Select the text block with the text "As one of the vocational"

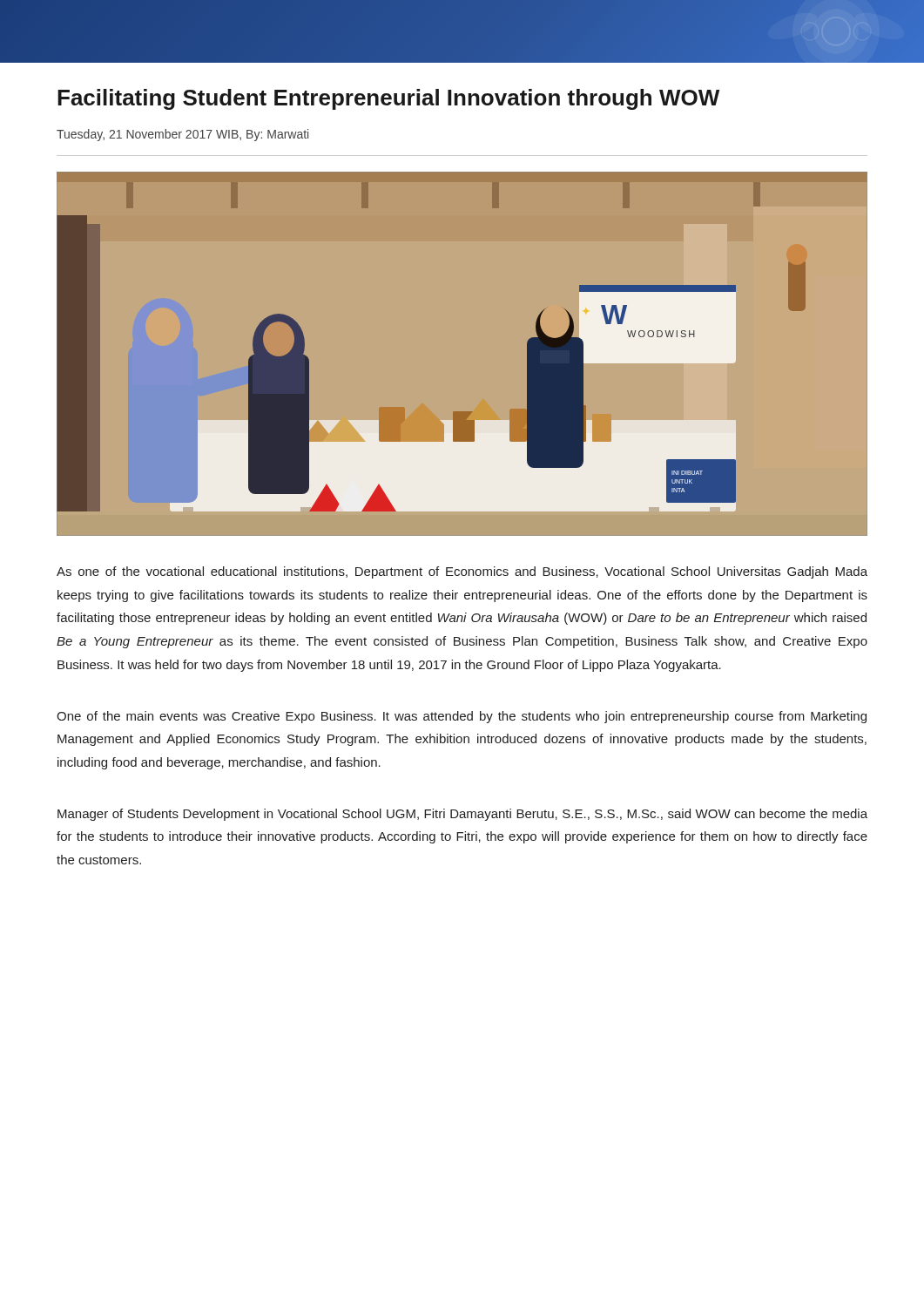coord(462,618)
